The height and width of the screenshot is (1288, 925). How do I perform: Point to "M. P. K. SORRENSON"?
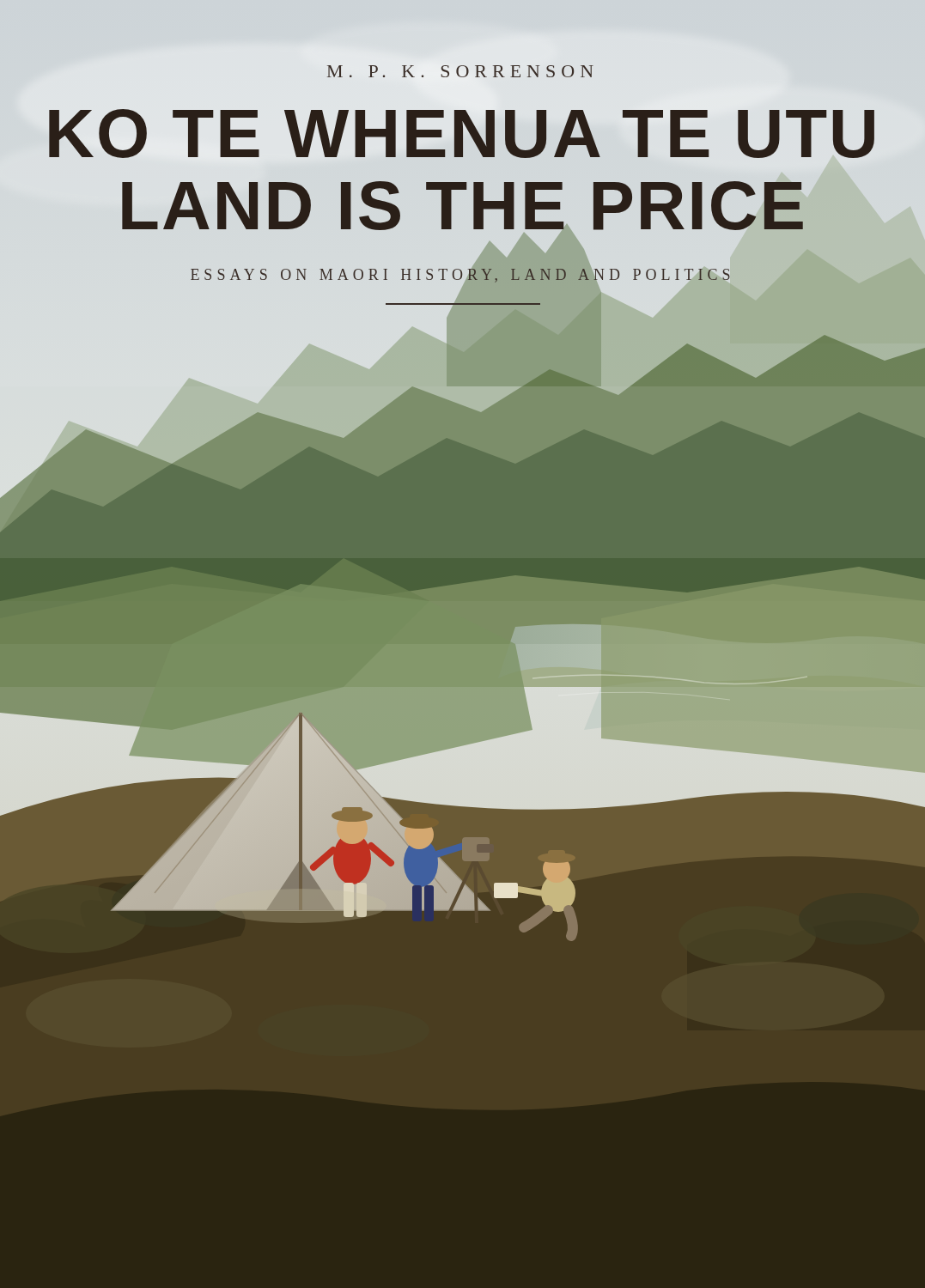[462, 71]
